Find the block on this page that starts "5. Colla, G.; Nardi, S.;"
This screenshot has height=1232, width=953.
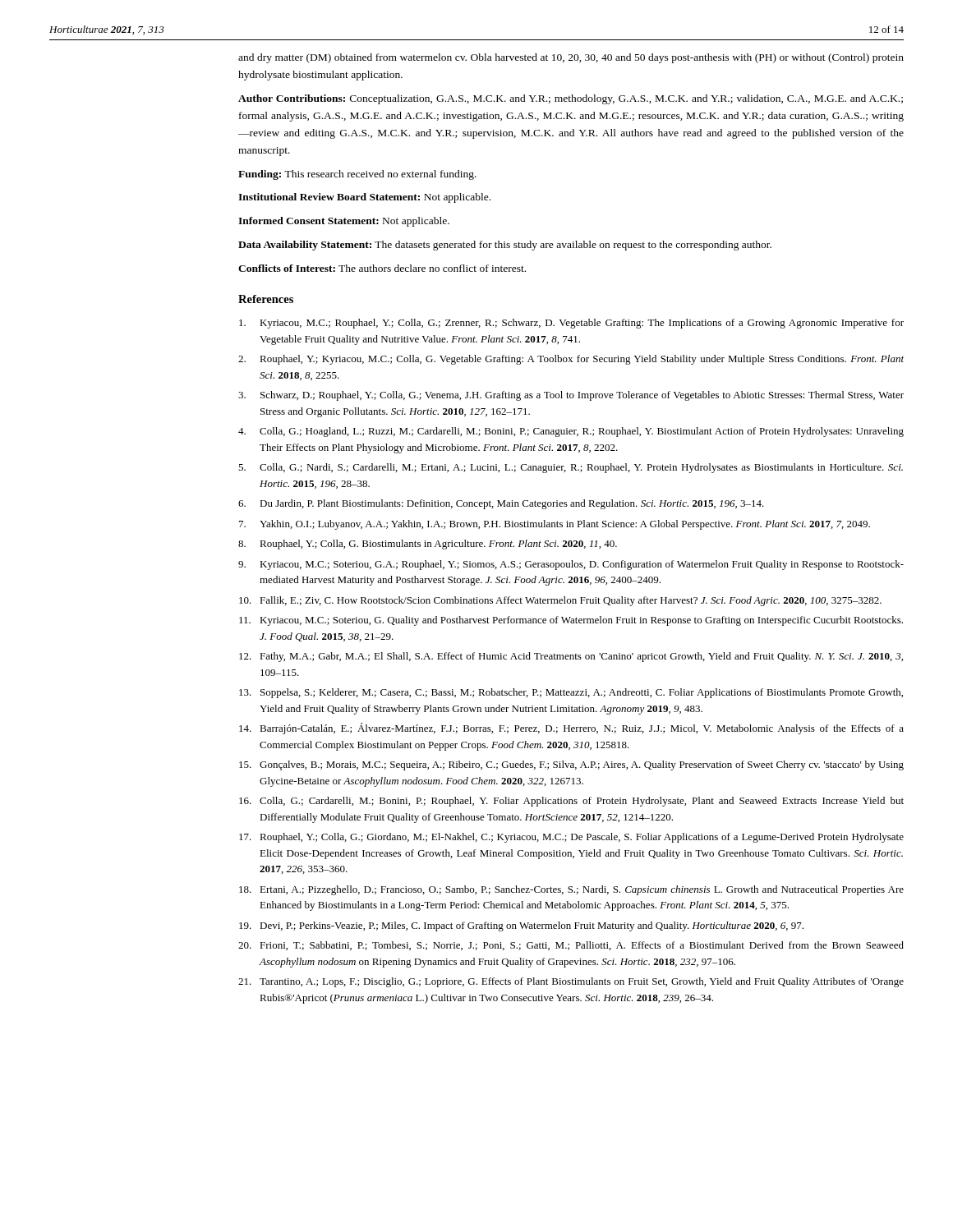point(571,475)
